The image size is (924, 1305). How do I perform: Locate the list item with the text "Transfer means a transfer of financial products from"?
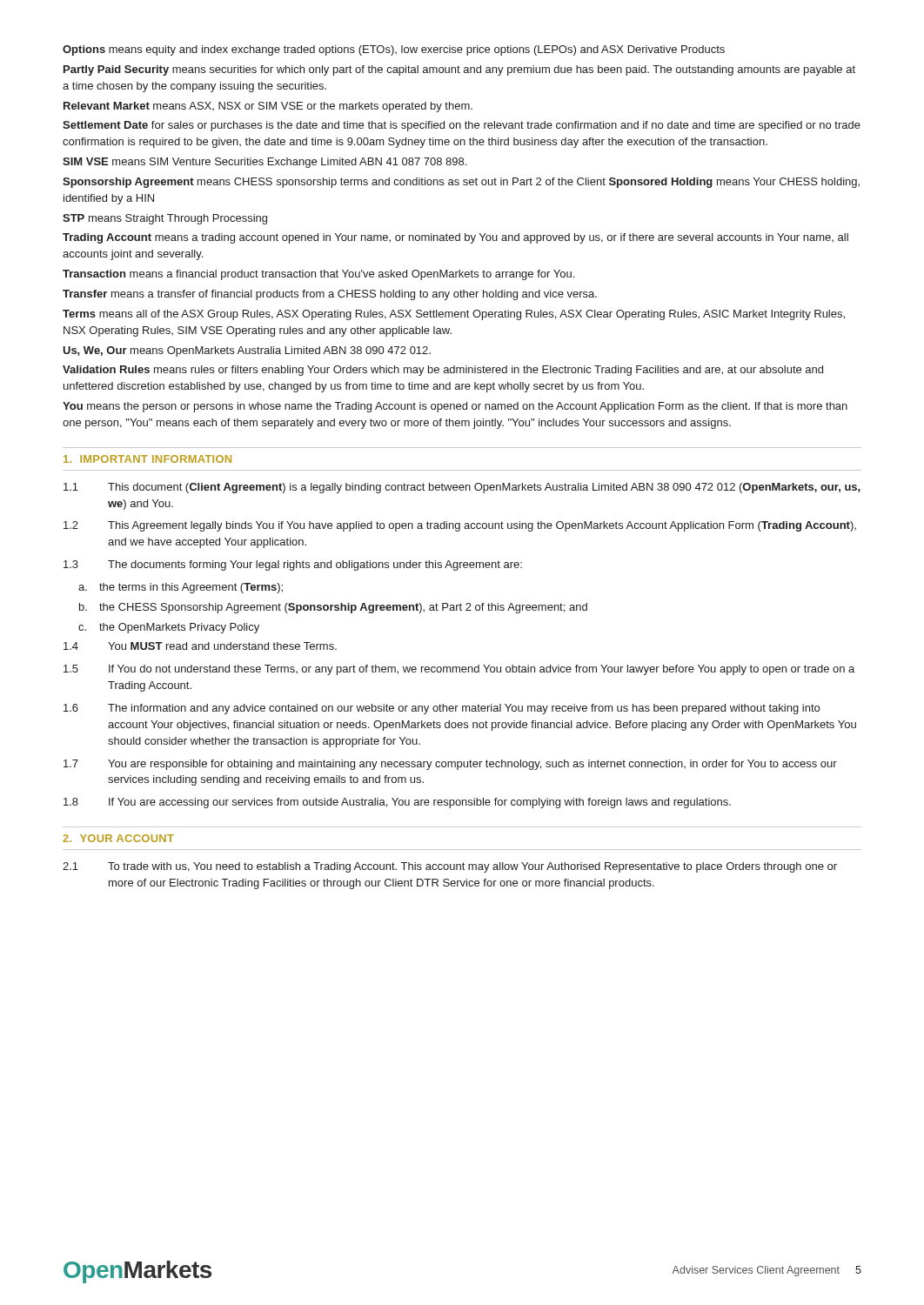point(462,294)
